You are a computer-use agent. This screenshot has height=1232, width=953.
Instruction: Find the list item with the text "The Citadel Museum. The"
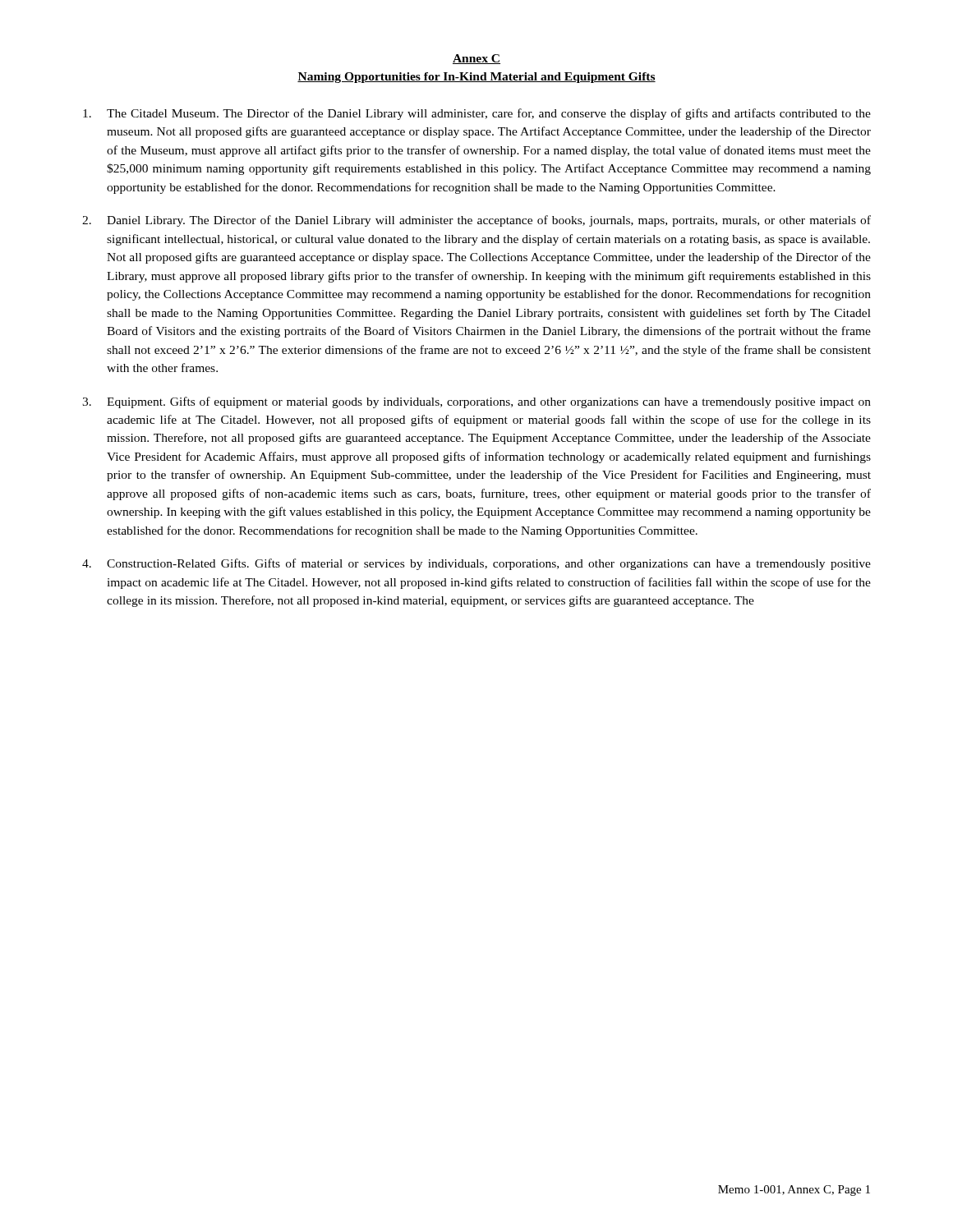(476, 150)
